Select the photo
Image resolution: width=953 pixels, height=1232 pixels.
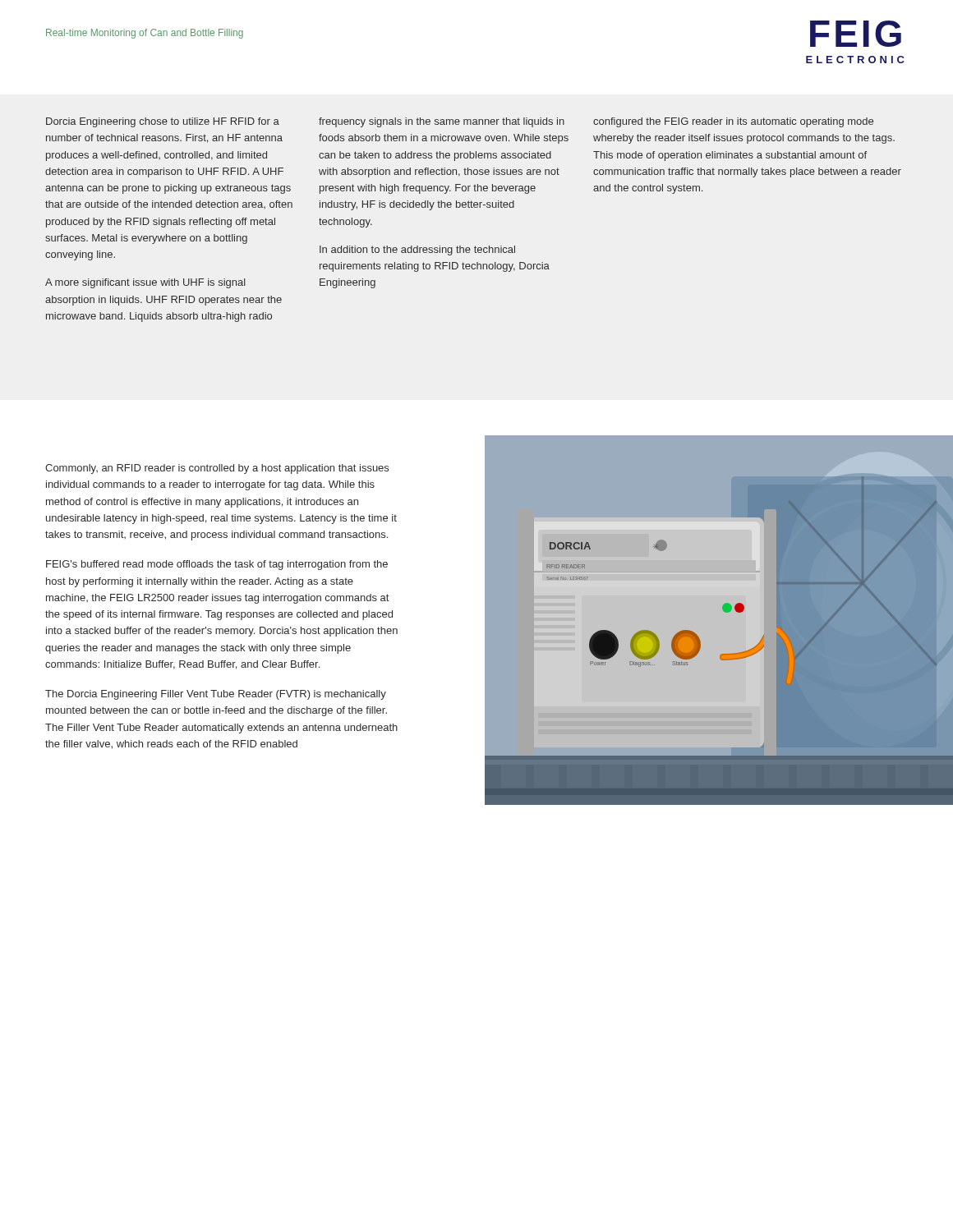click(x=719, y=620)
